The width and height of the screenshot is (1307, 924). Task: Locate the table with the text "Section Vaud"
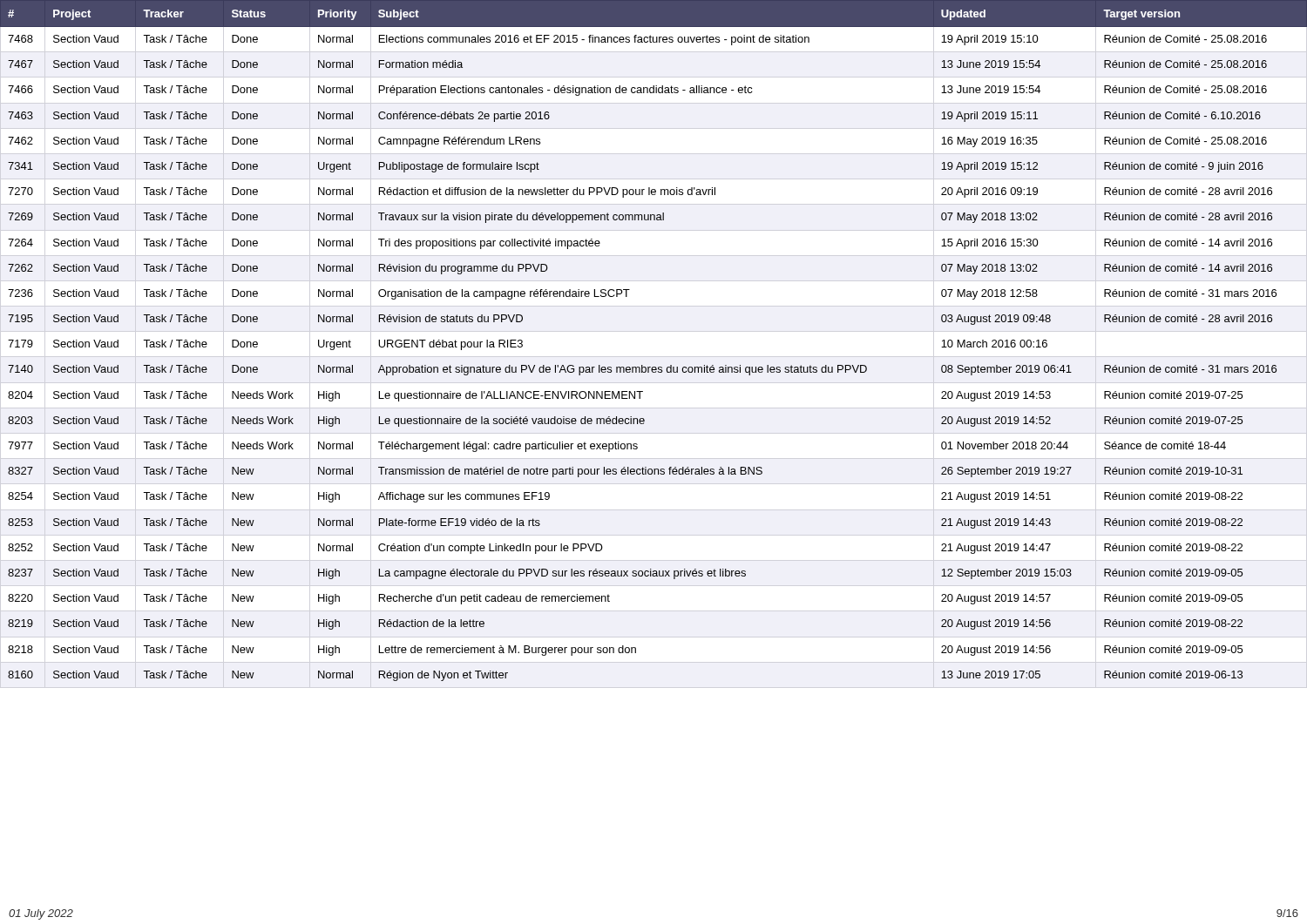[654, 344]
